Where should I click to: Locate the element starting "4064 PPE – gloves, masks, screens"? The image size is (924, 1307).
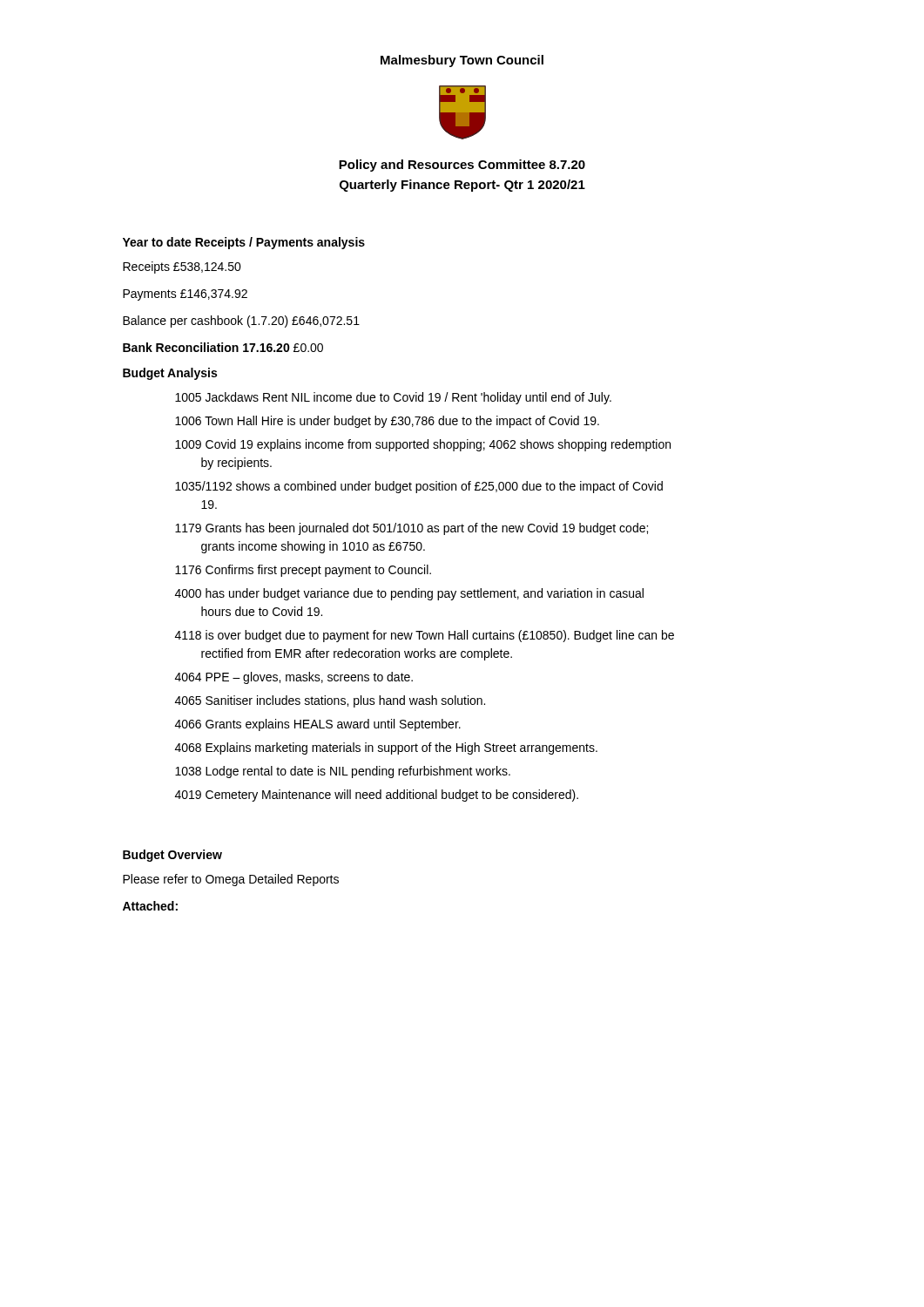[x=294, y=677]
